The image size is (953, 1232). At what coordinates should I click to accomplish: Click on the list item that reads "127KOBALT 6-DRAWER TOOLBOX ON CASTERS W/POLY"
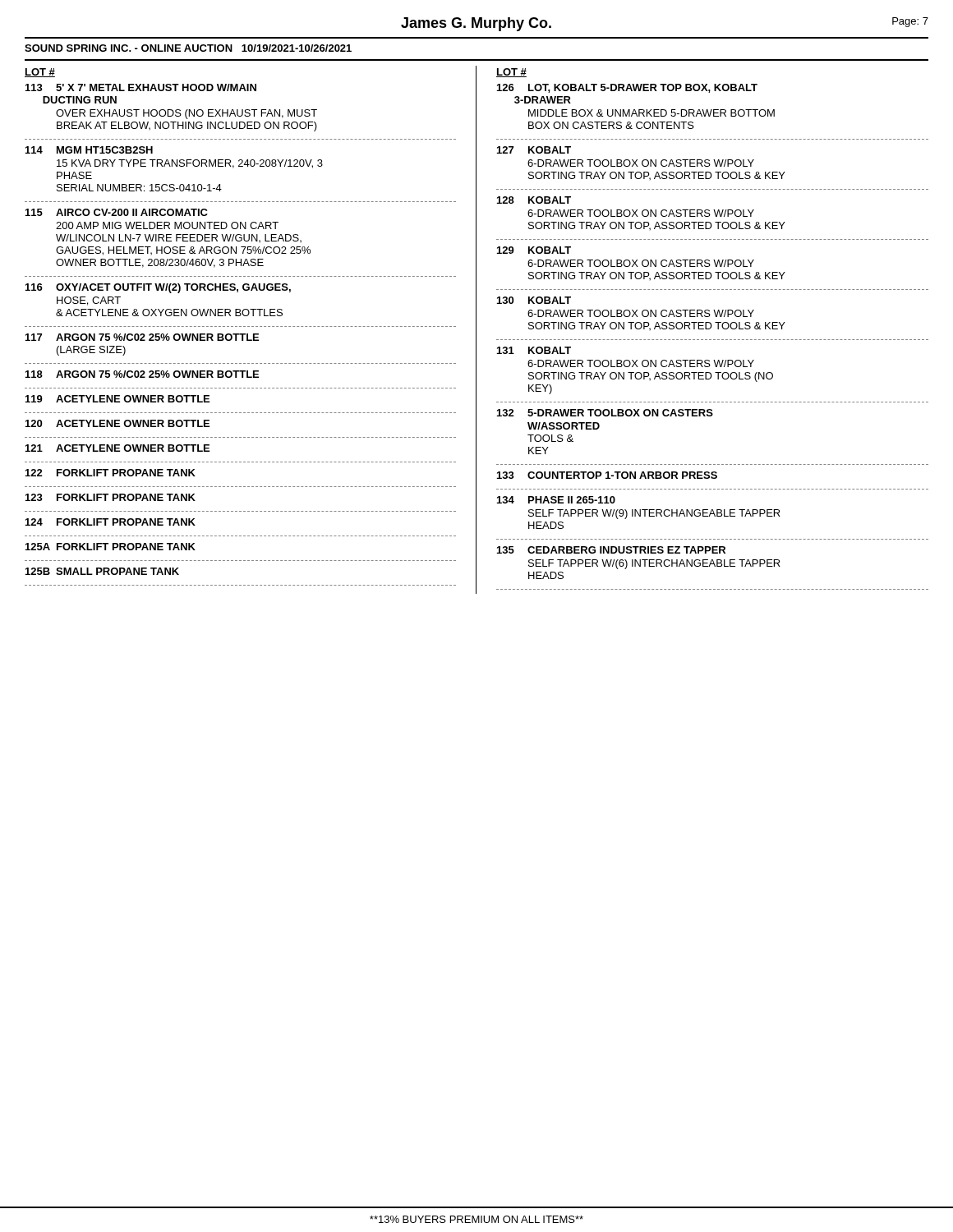pyautogui.click(x=712, y=163)
